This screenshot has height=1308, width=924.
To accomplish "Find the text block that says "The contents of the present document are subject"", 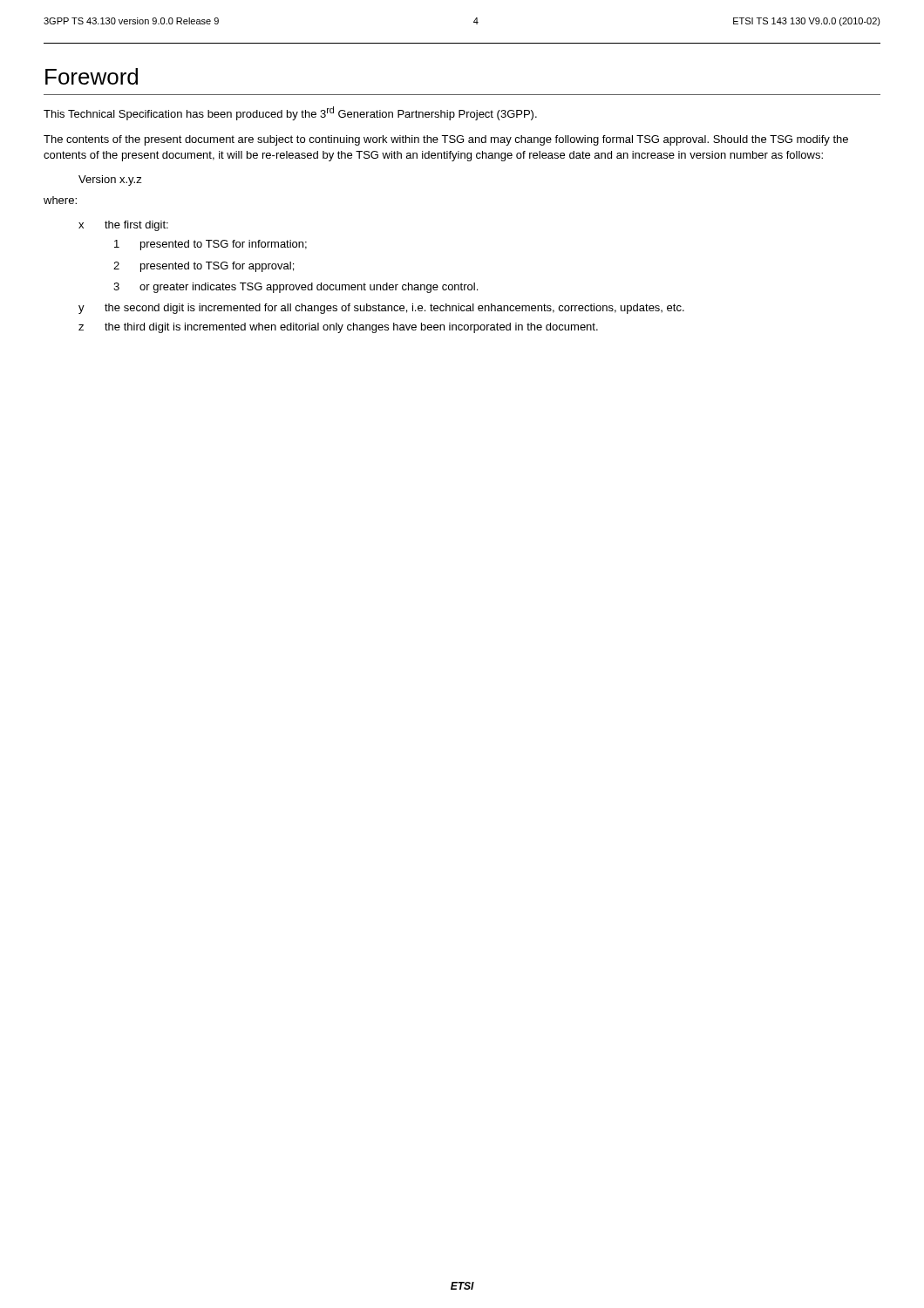I will click(x=446, y=147).
